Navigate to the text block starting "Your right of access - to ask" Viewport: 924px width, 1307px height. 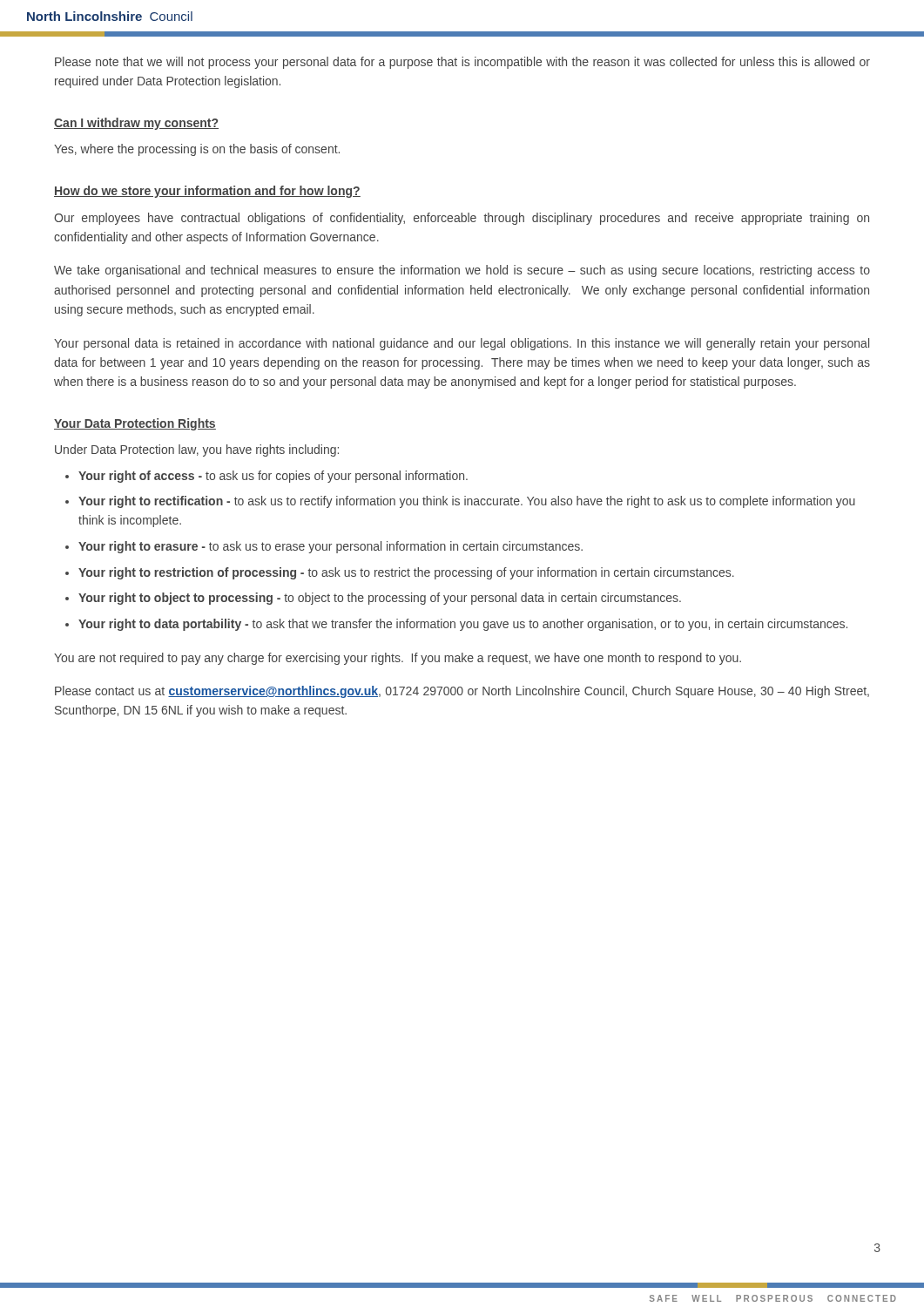[273, 476]
